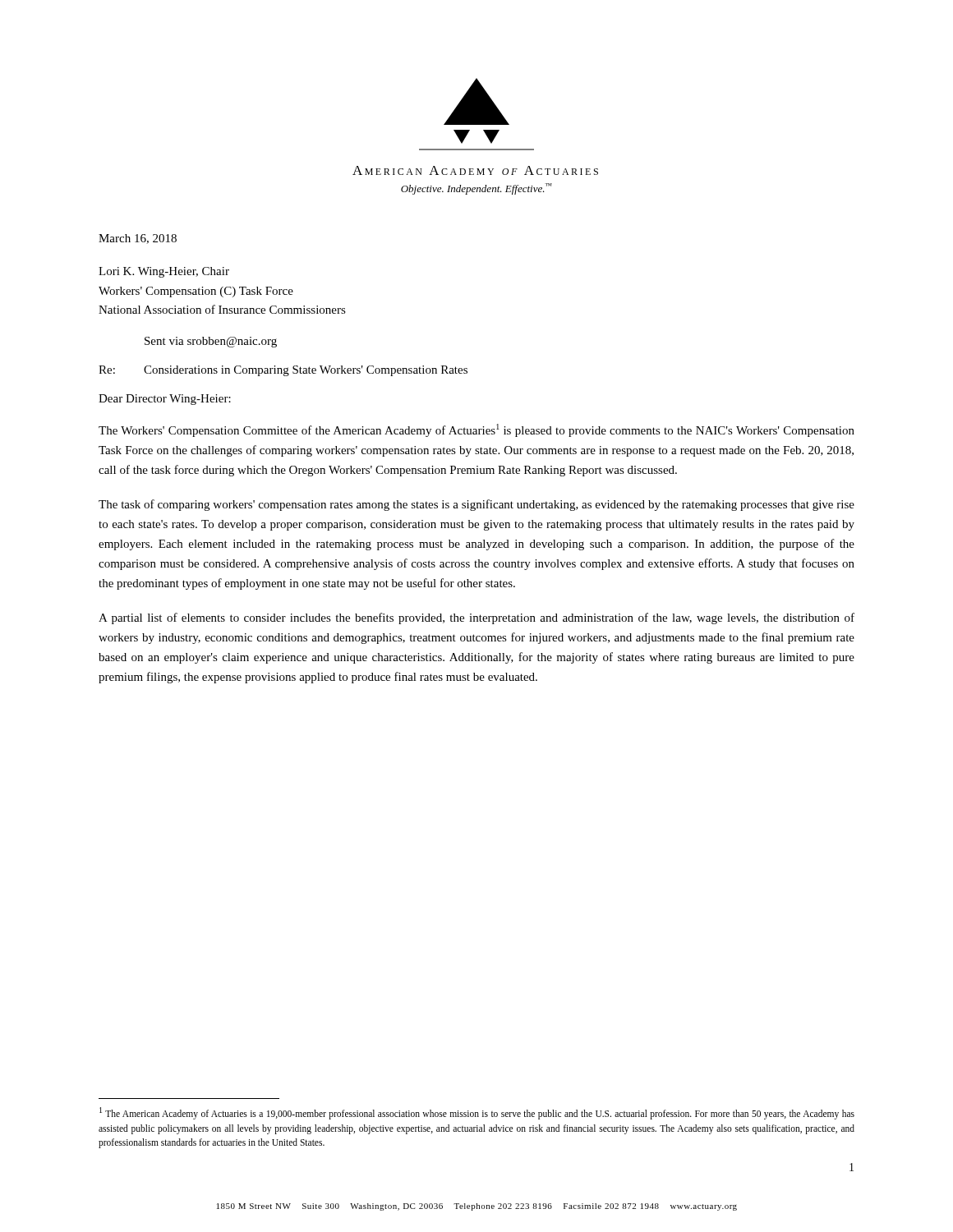Find the text block containing "A partial list of elements to"

point(476,647)
